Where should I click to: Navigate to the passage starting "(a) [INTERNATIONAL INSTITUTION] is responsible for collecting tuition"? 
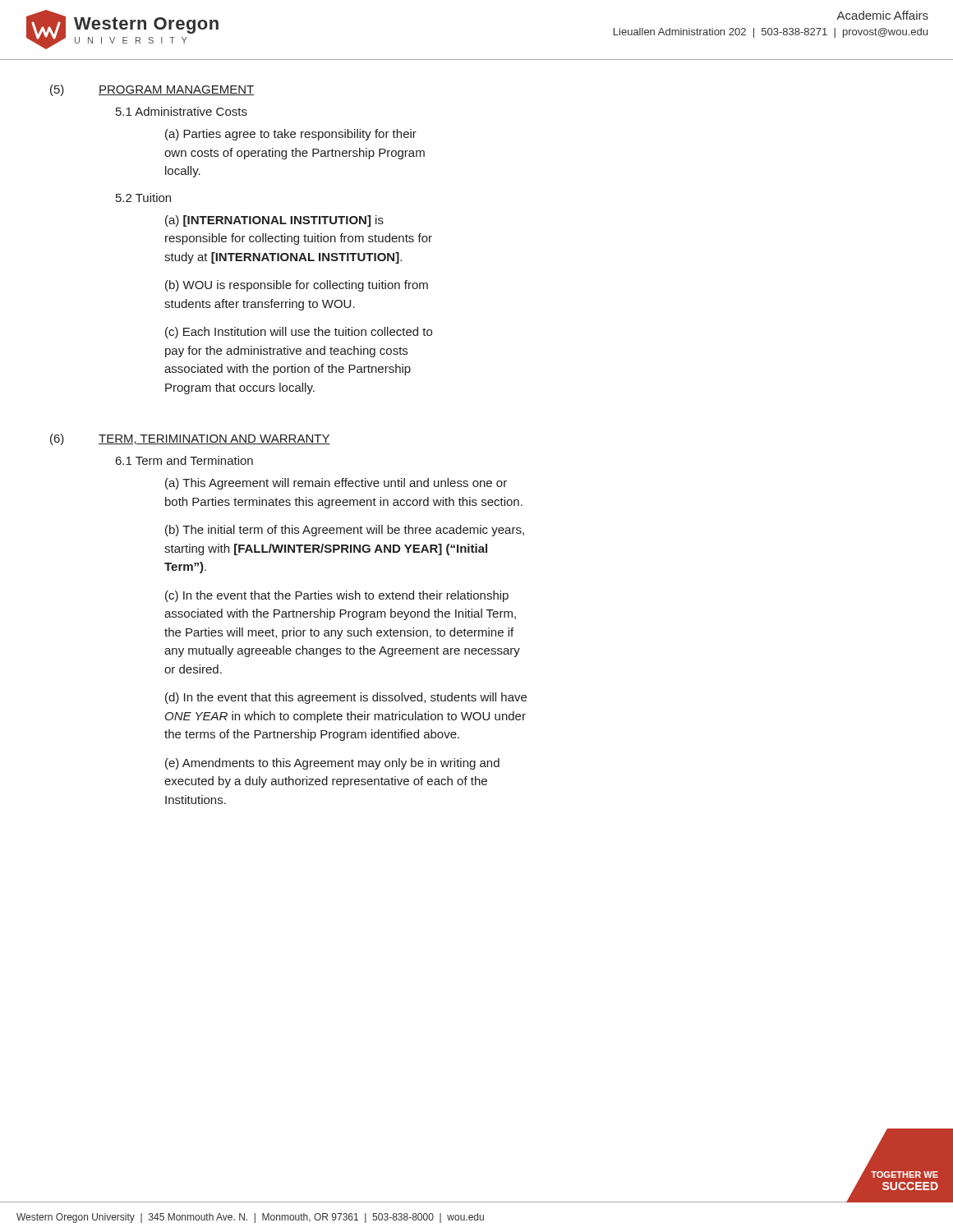click(298, 238)
